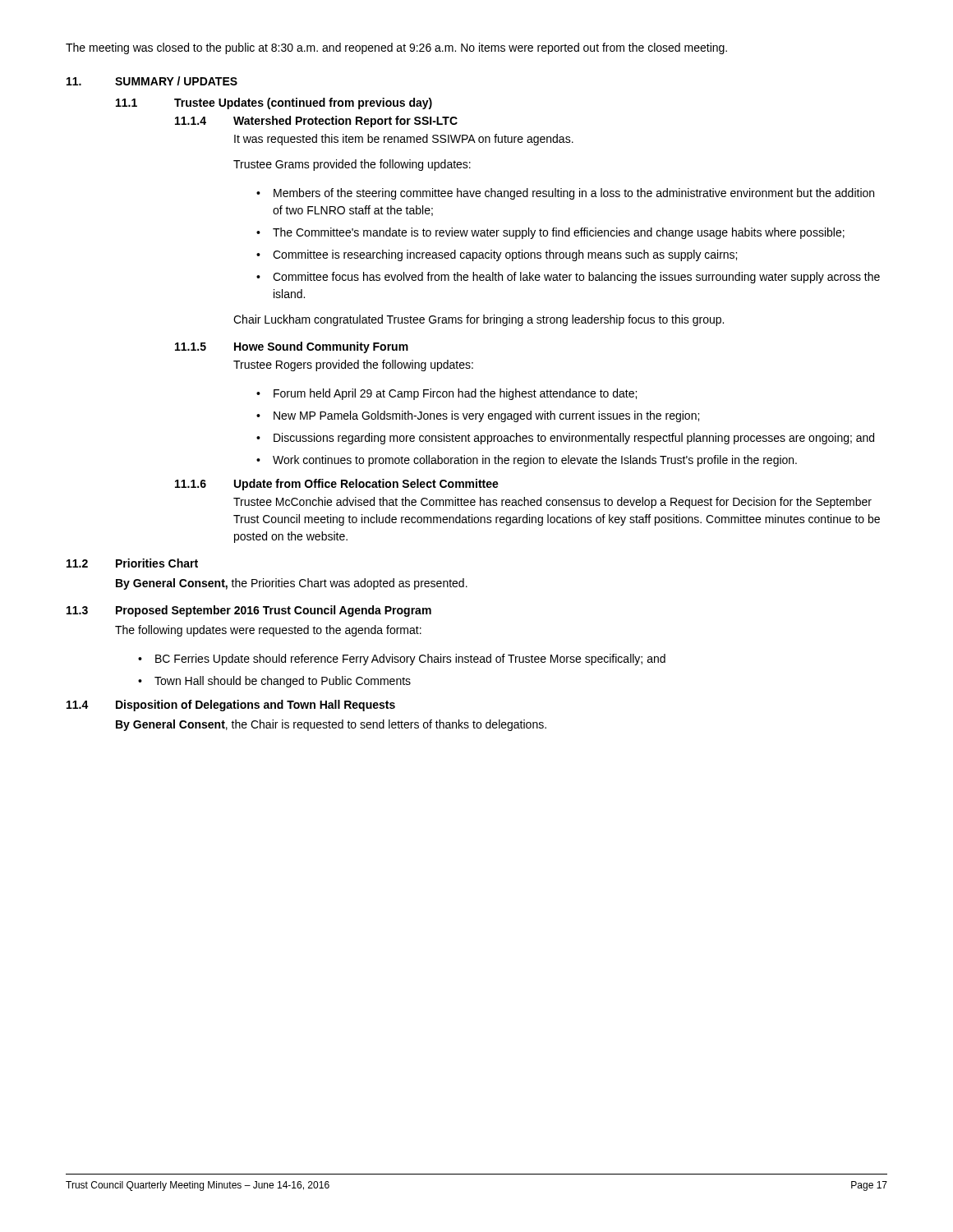The width and height of the screenshot is (953, 1232).
Task: Click on the text that says "Trustee Rogers provided the following updates:"
Action: coord(354,365)
